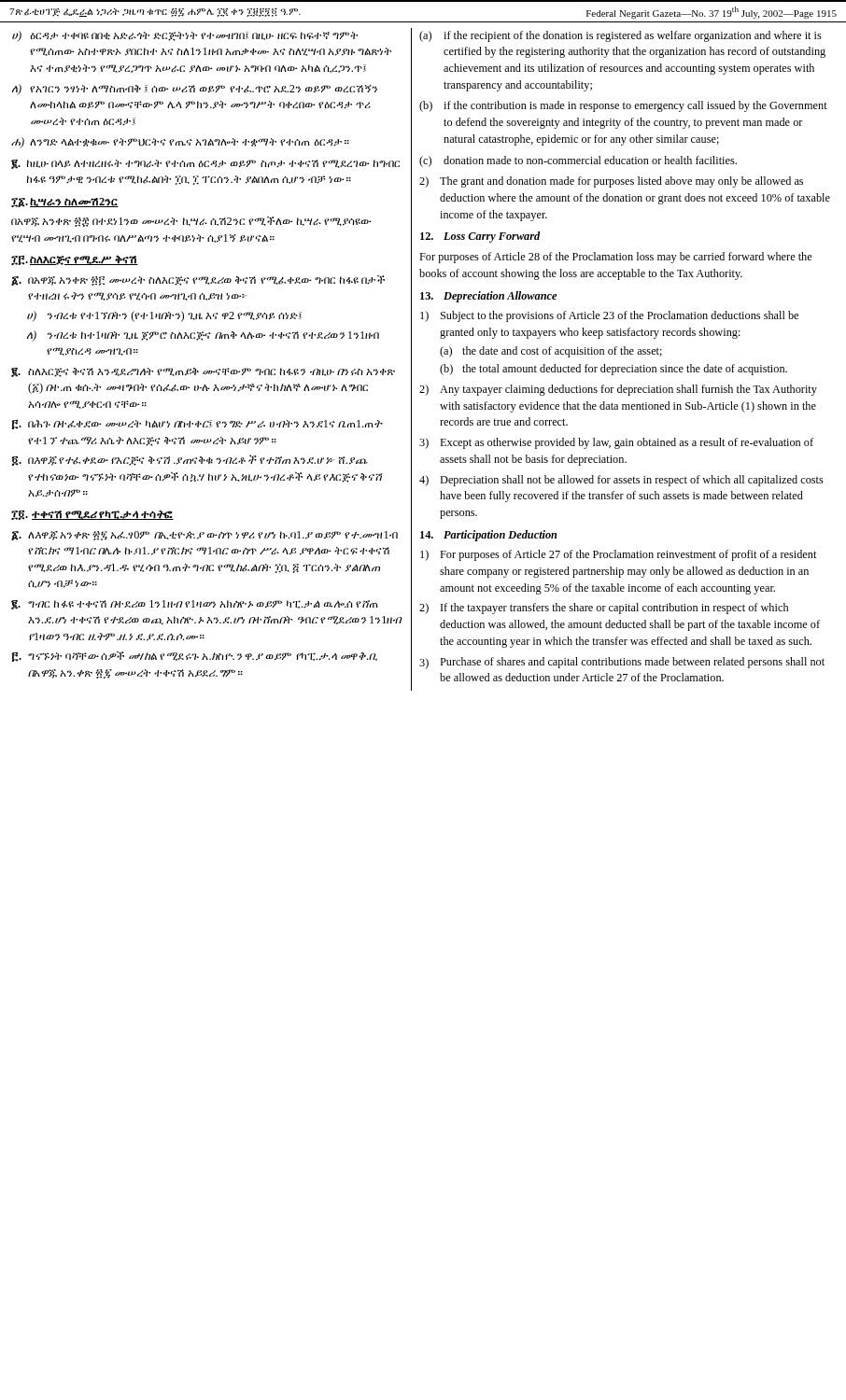This screenshot has width=846, height=1400.
Task: Find the block on this page that starts "2) If the taxpayer transfers the share"
Action: coord(627,625)
